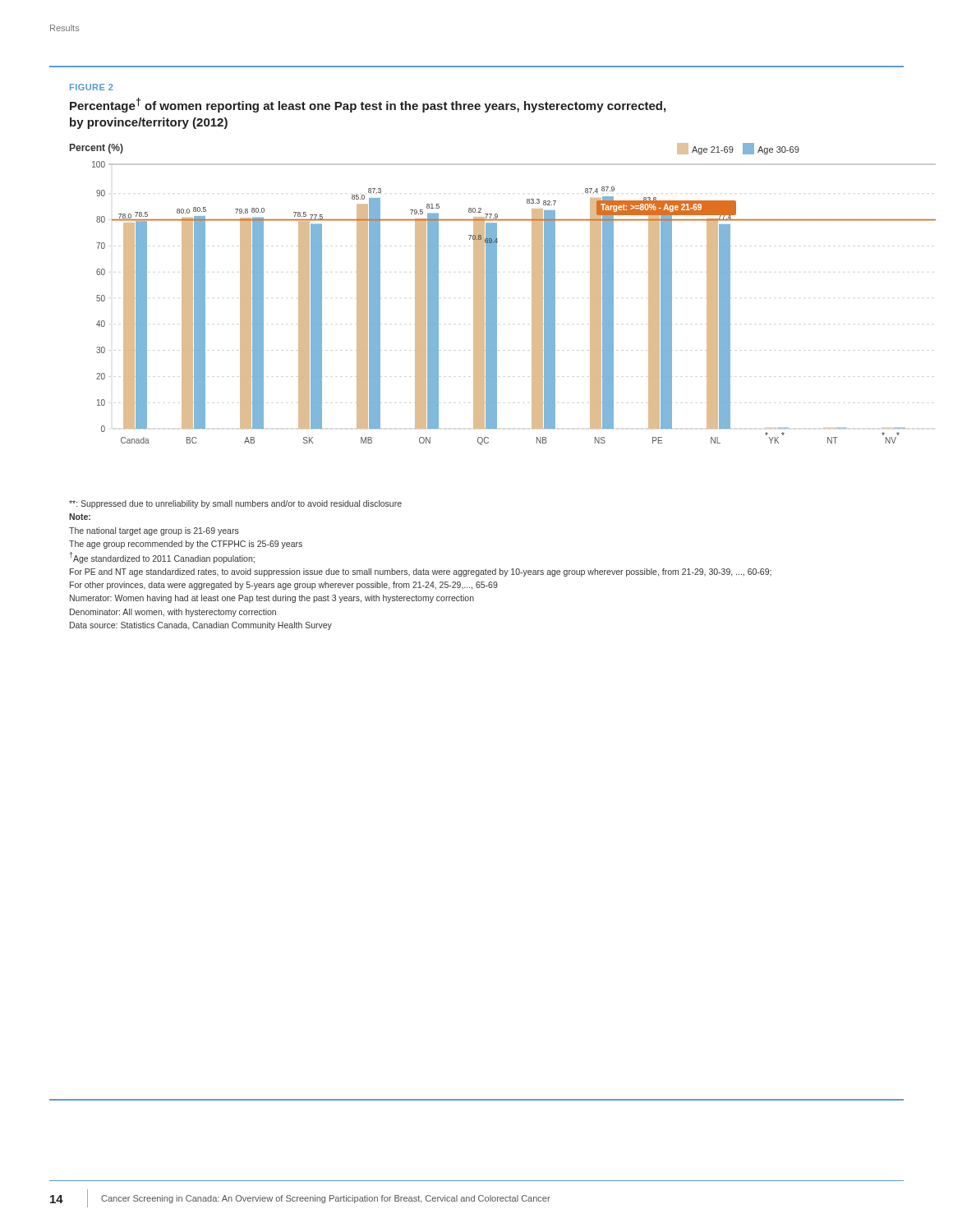
Task: Find the section header with the text "FIGURE 2"
Action: tap(91, 87)
